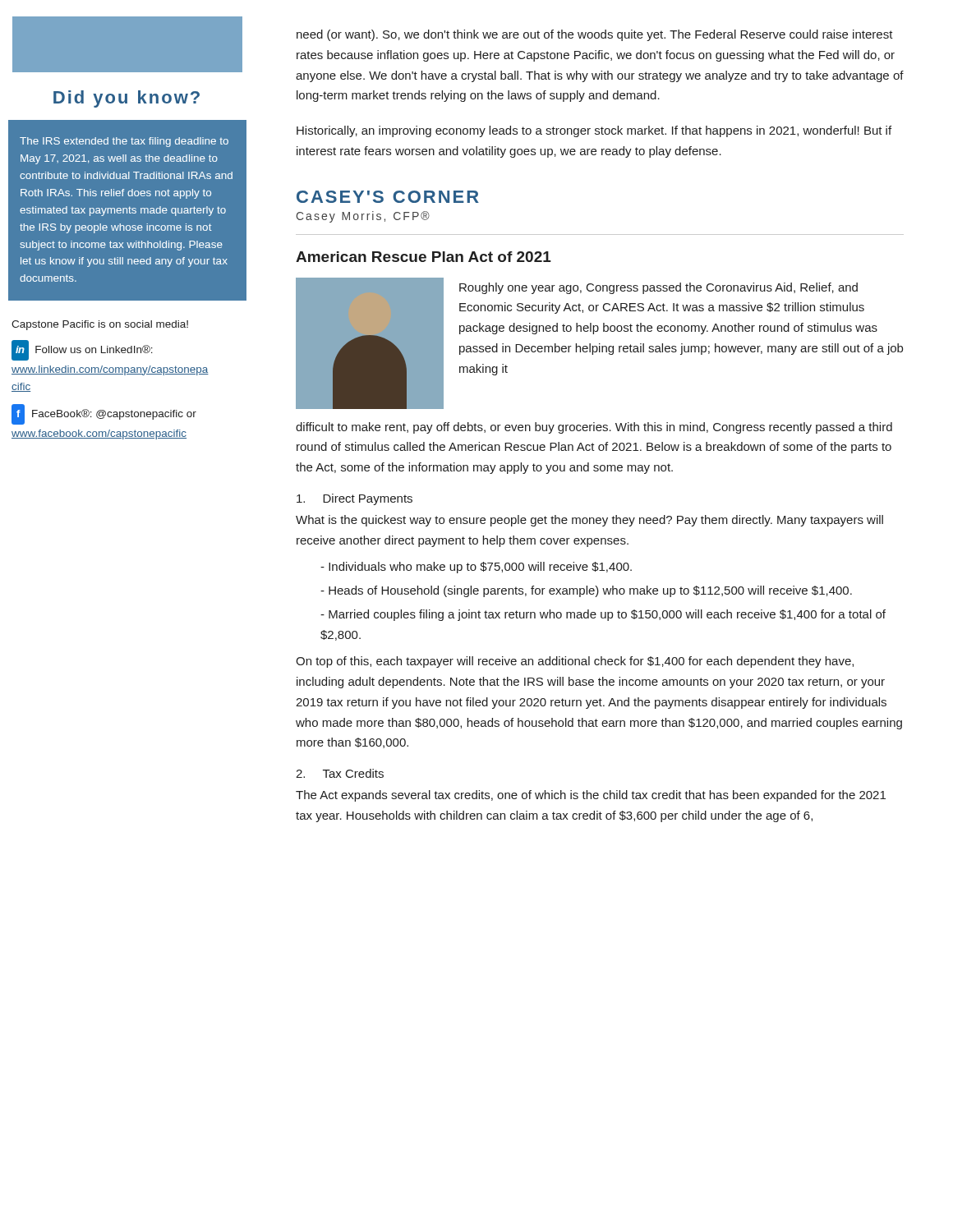Find the block on this page that starts "Historically, an improving economy leads to a"
This screenshot has height=1232, width=953.
click(594, 140)
